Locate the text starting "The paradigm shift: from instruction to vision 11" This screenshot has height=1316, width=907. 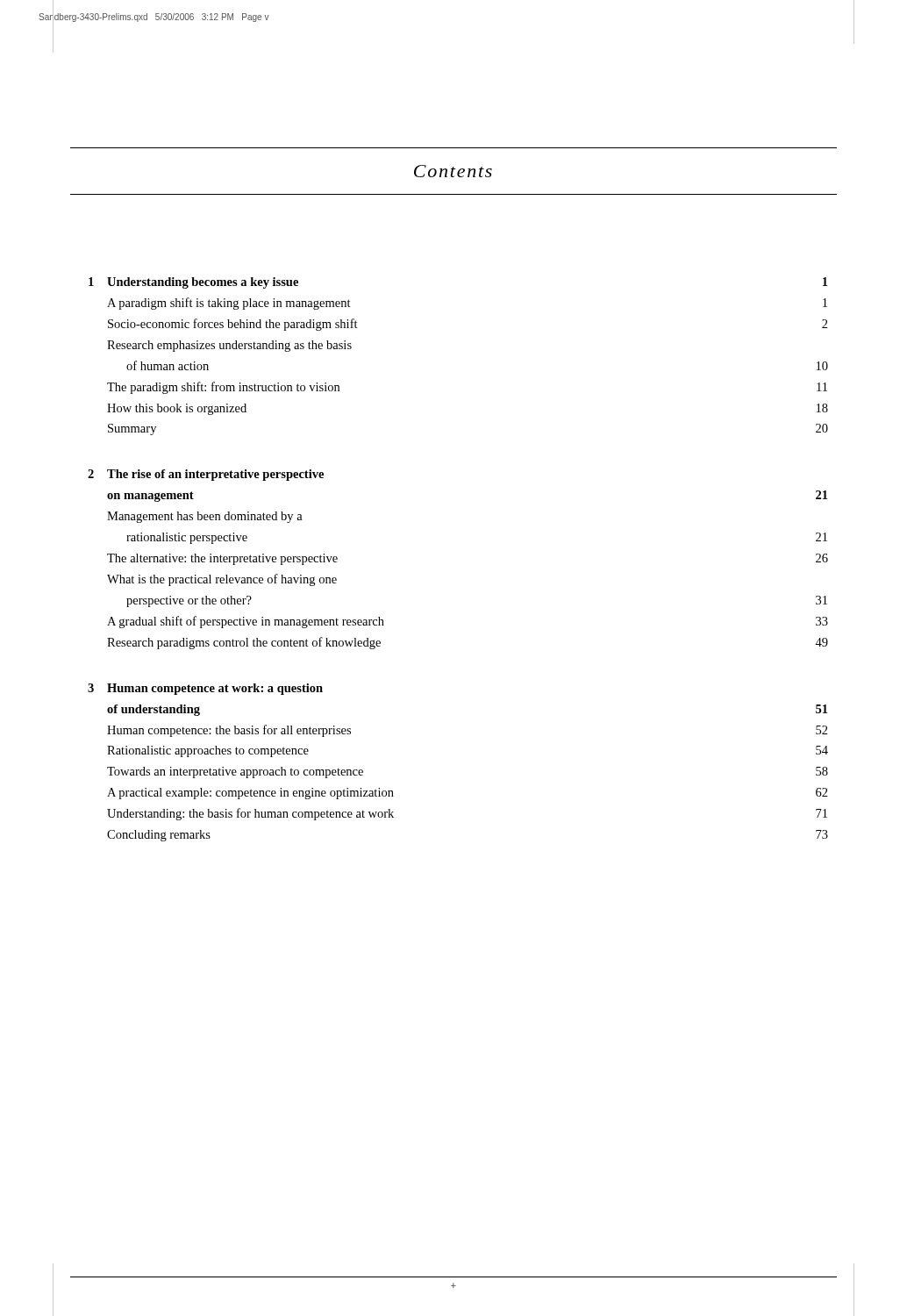click(x=224, y=387)
